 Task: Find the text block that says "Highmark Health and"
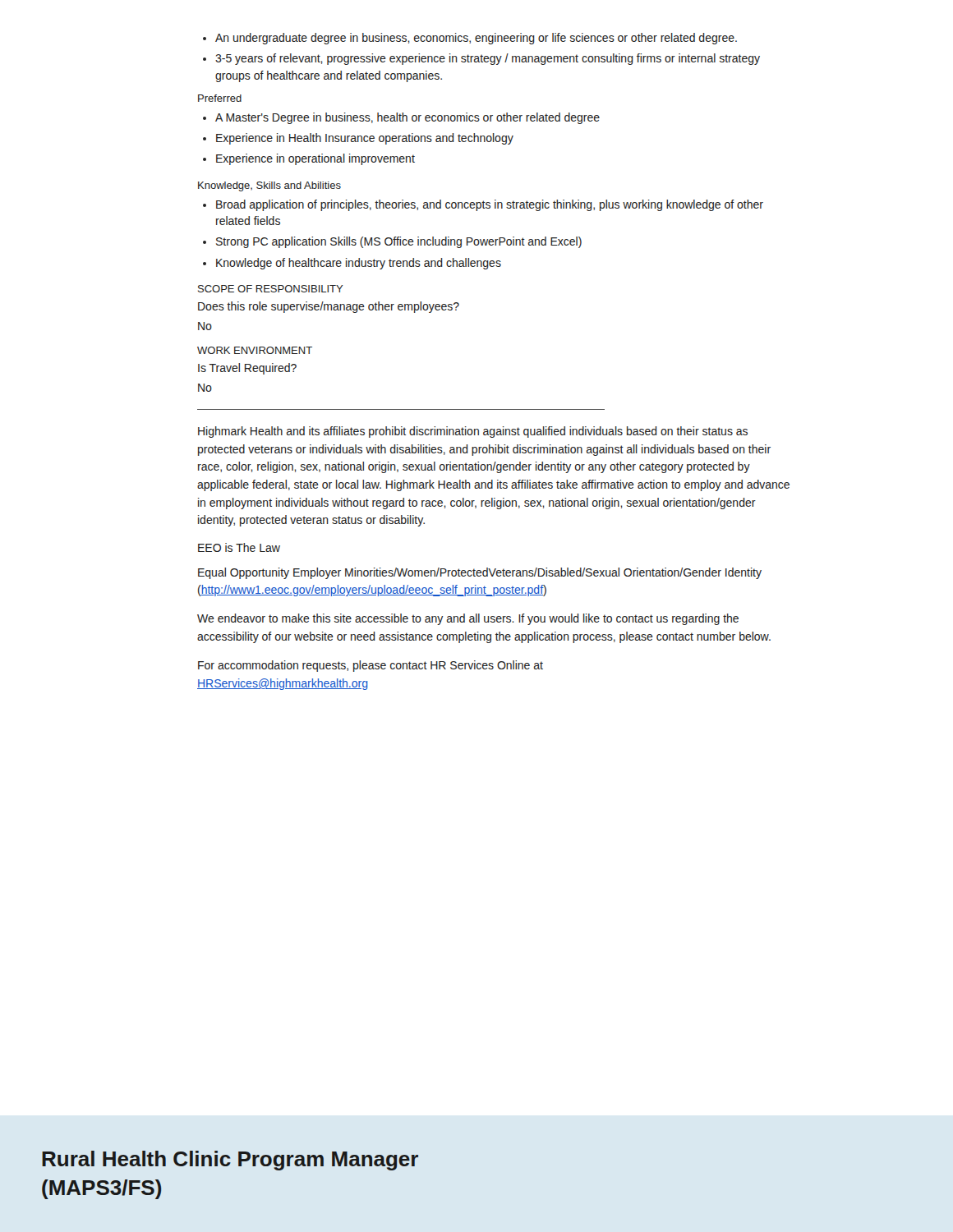(494, 476)
